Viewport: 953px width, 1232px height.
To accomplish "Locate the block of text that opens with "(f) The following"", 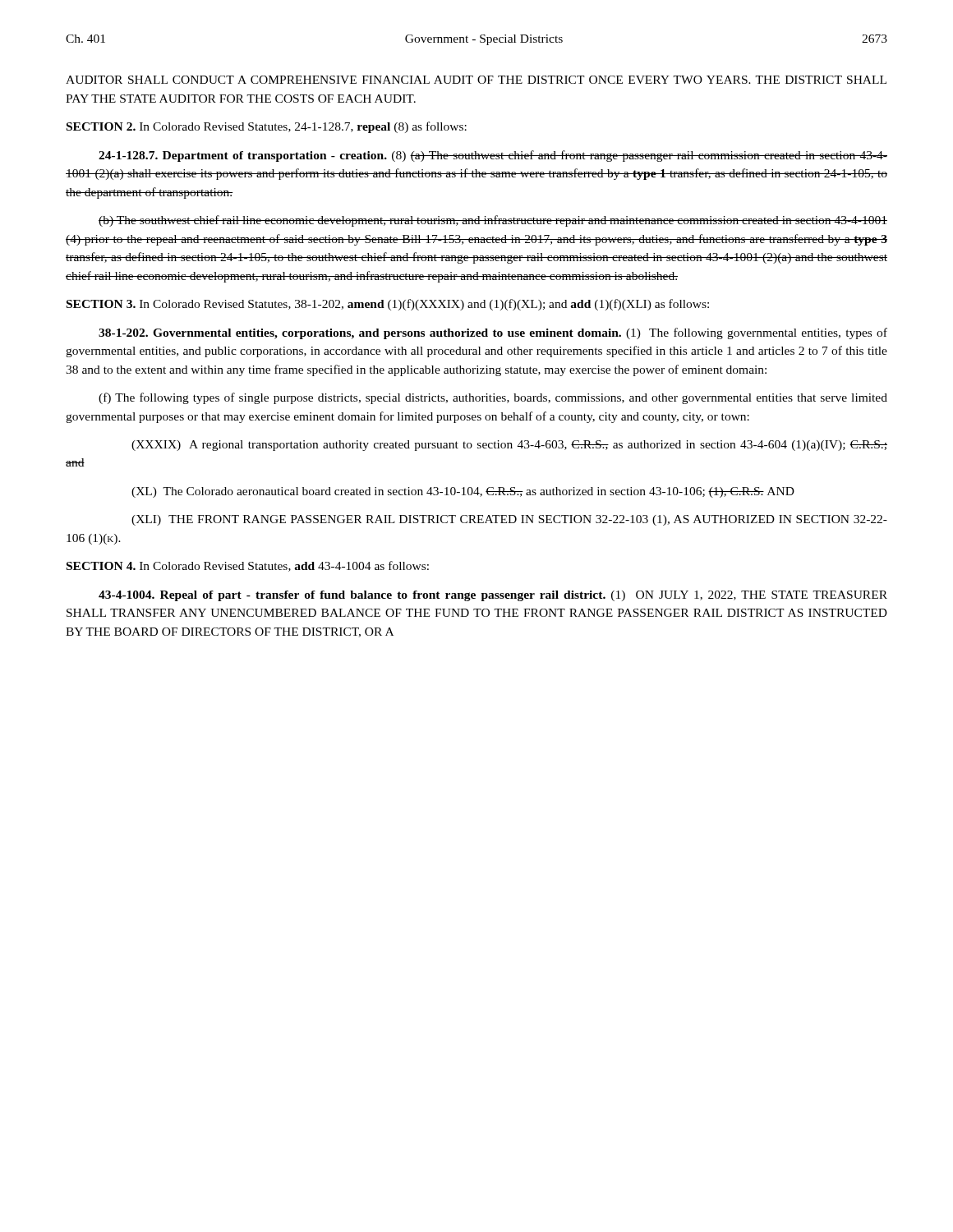I will tap(476, 407).
